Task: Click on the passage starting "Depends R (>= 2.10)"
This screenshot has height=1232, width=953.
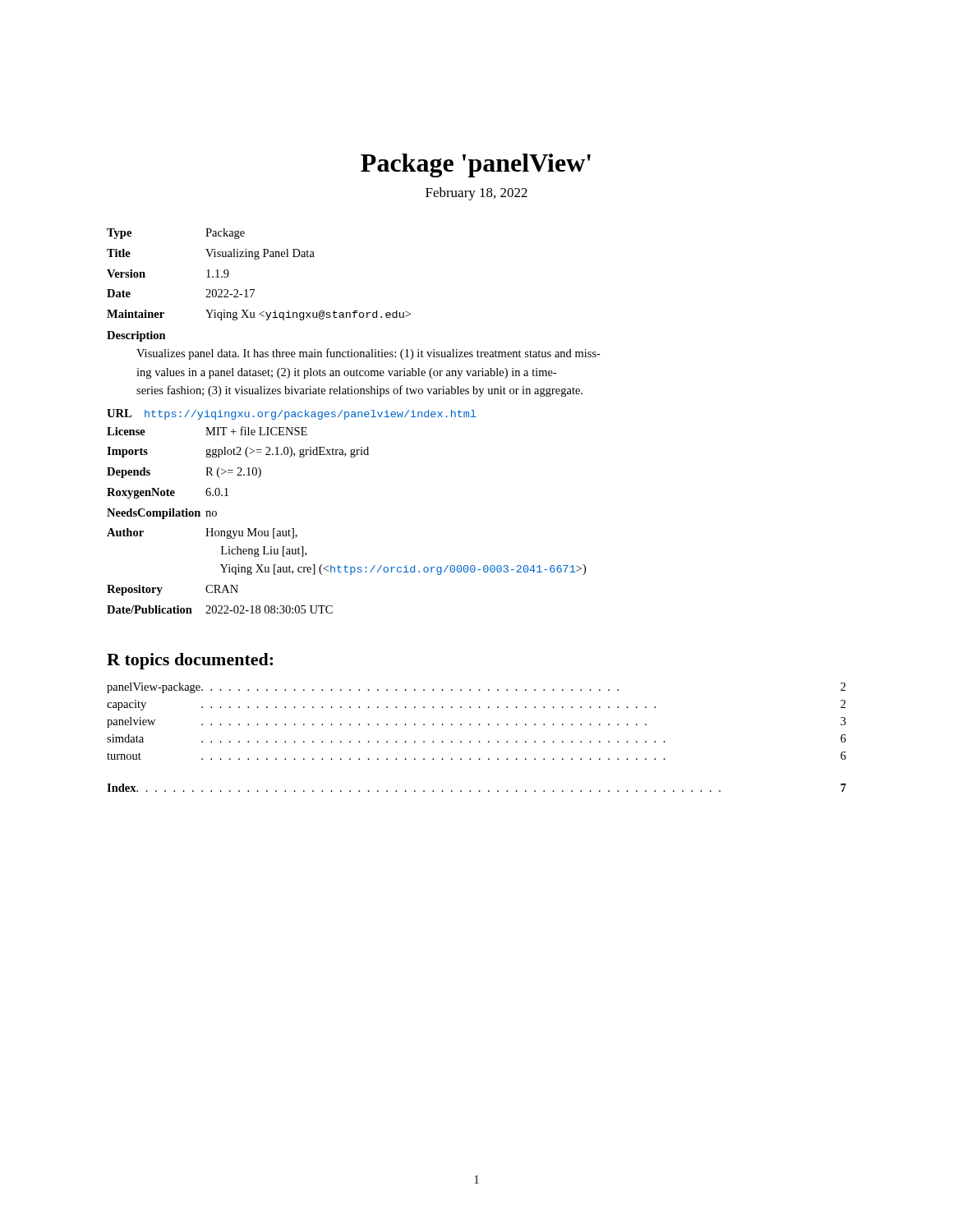Action: (x=123, y=473)
